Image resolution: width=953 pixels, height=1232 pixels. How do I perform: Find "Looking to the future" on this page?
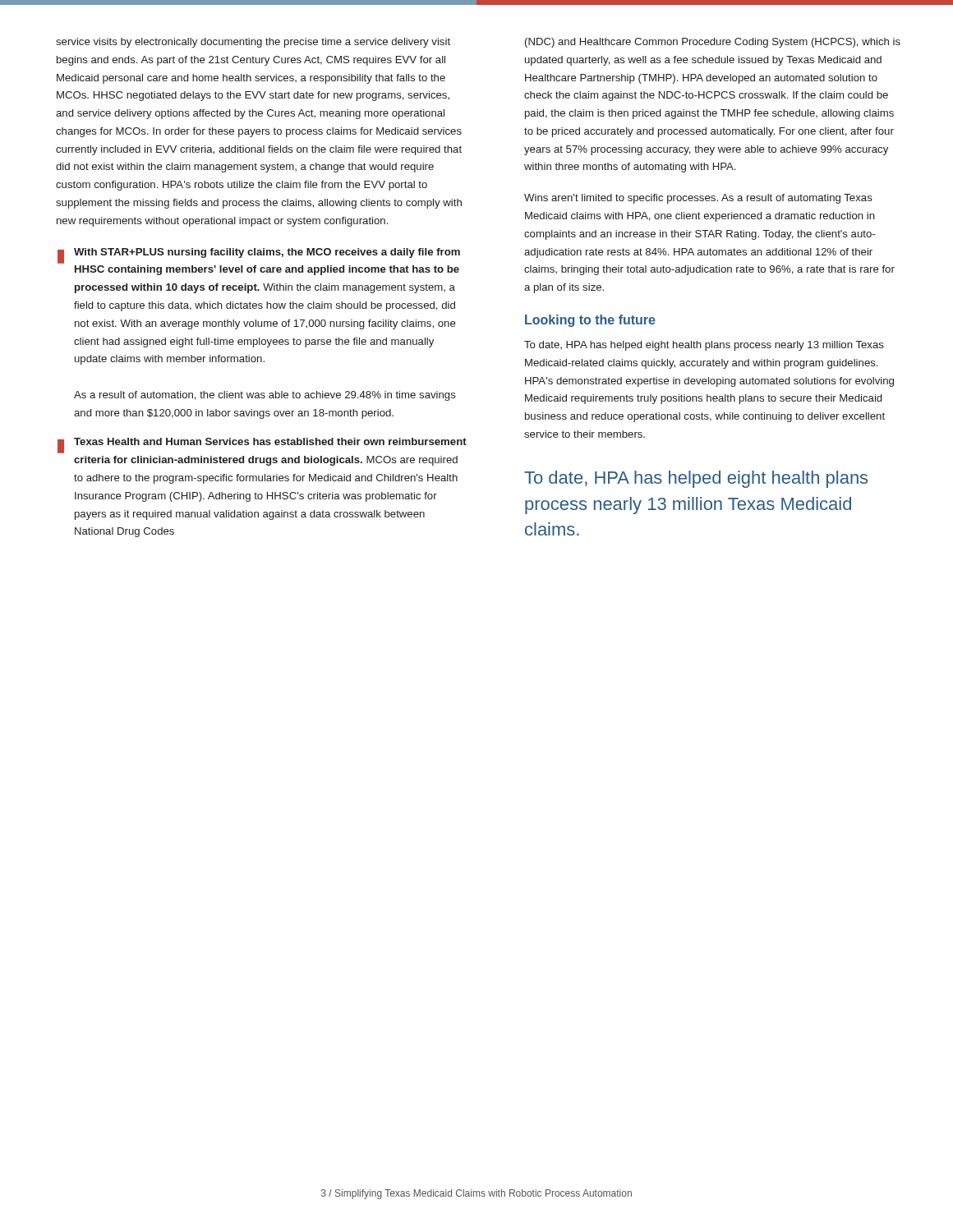tap(590, 320)
